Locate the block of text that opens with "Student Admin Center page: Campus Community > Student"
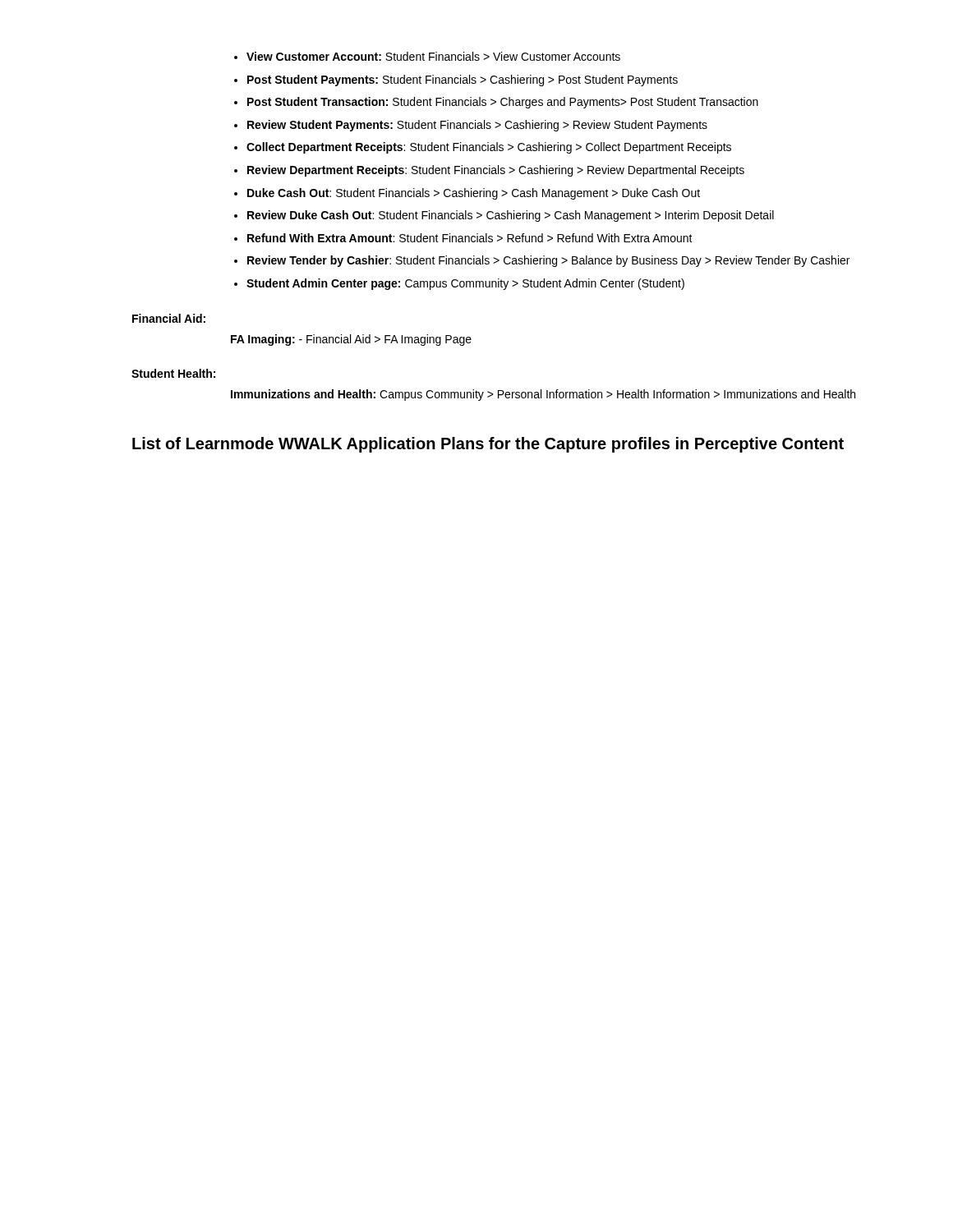 466,283
